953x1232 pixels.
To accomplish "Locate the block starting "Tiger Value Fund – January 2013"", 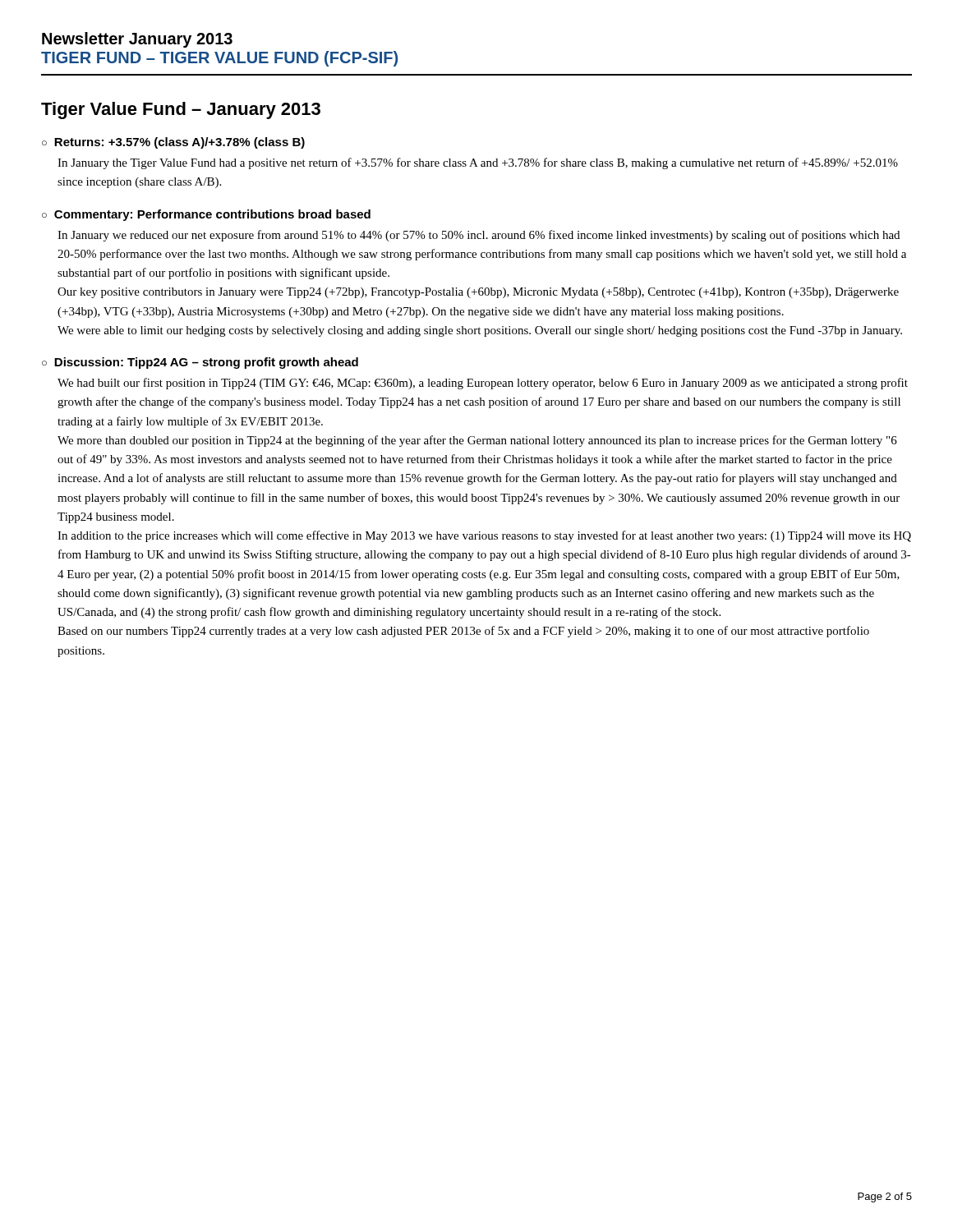I will pos(181,109).
